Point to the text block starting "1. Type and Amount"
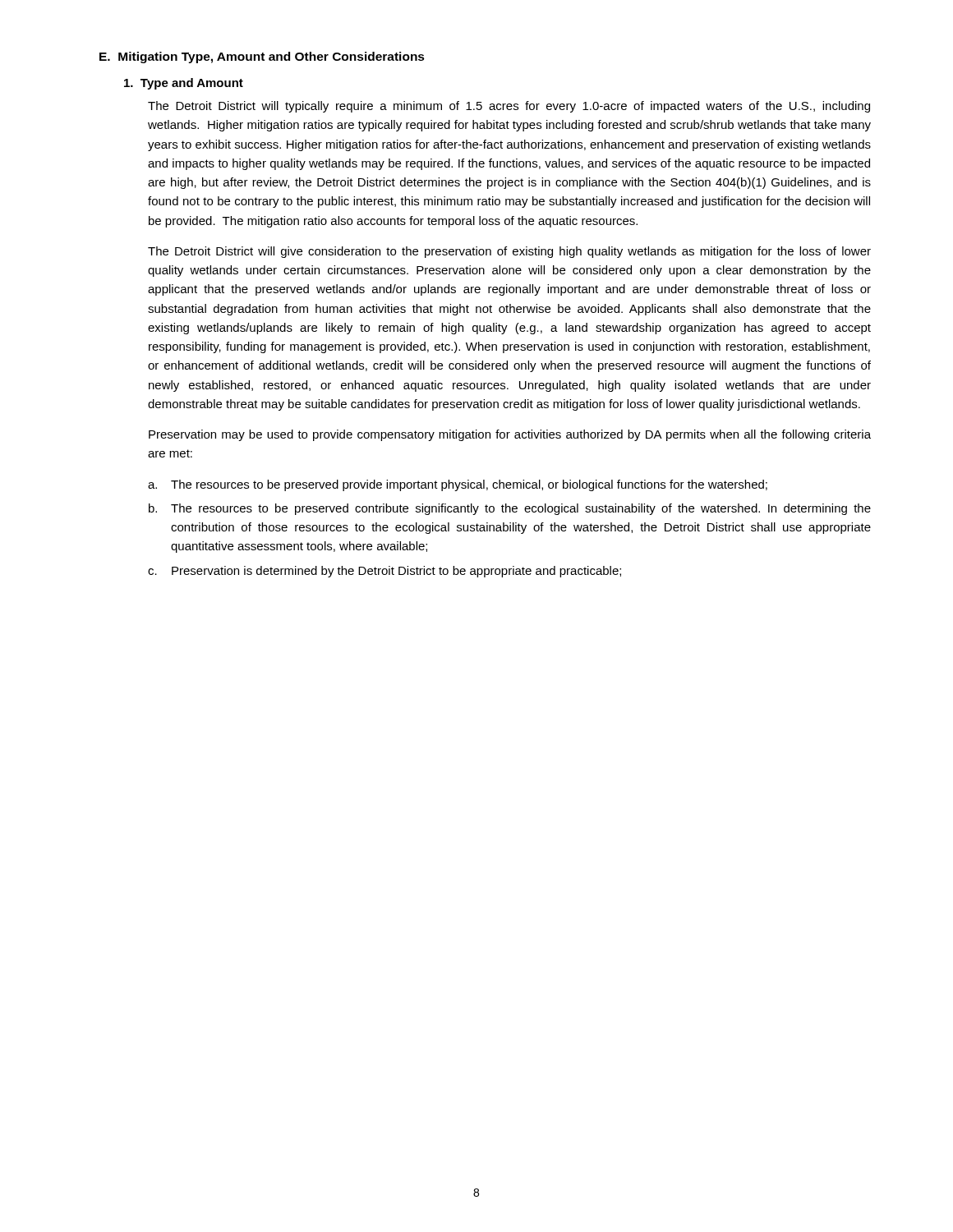Screen dimensions: 1232x953 point(183,83)
